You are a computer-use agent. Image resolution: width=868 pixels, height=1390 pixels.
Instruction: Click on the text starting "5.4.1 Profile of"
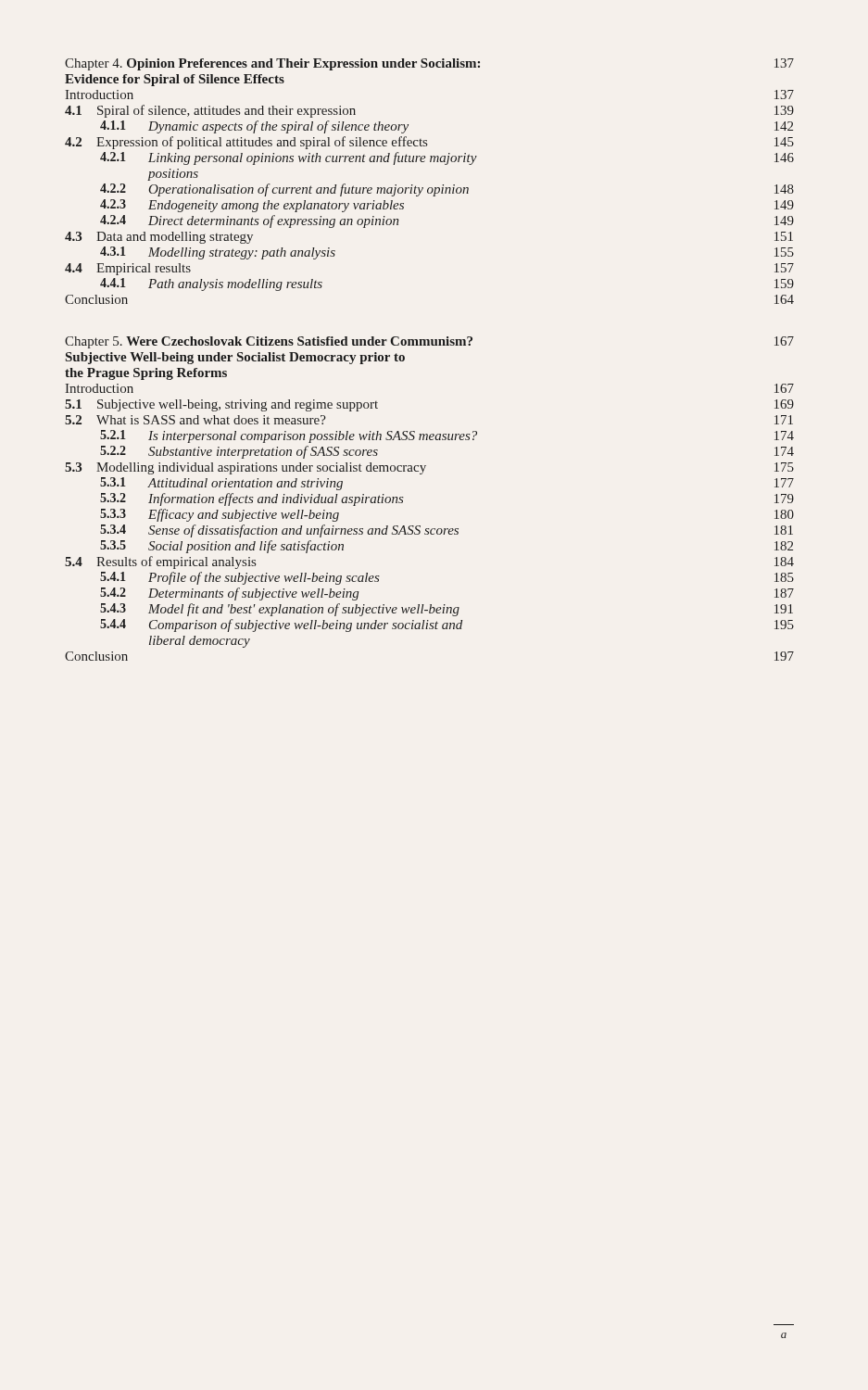(259, 577)
